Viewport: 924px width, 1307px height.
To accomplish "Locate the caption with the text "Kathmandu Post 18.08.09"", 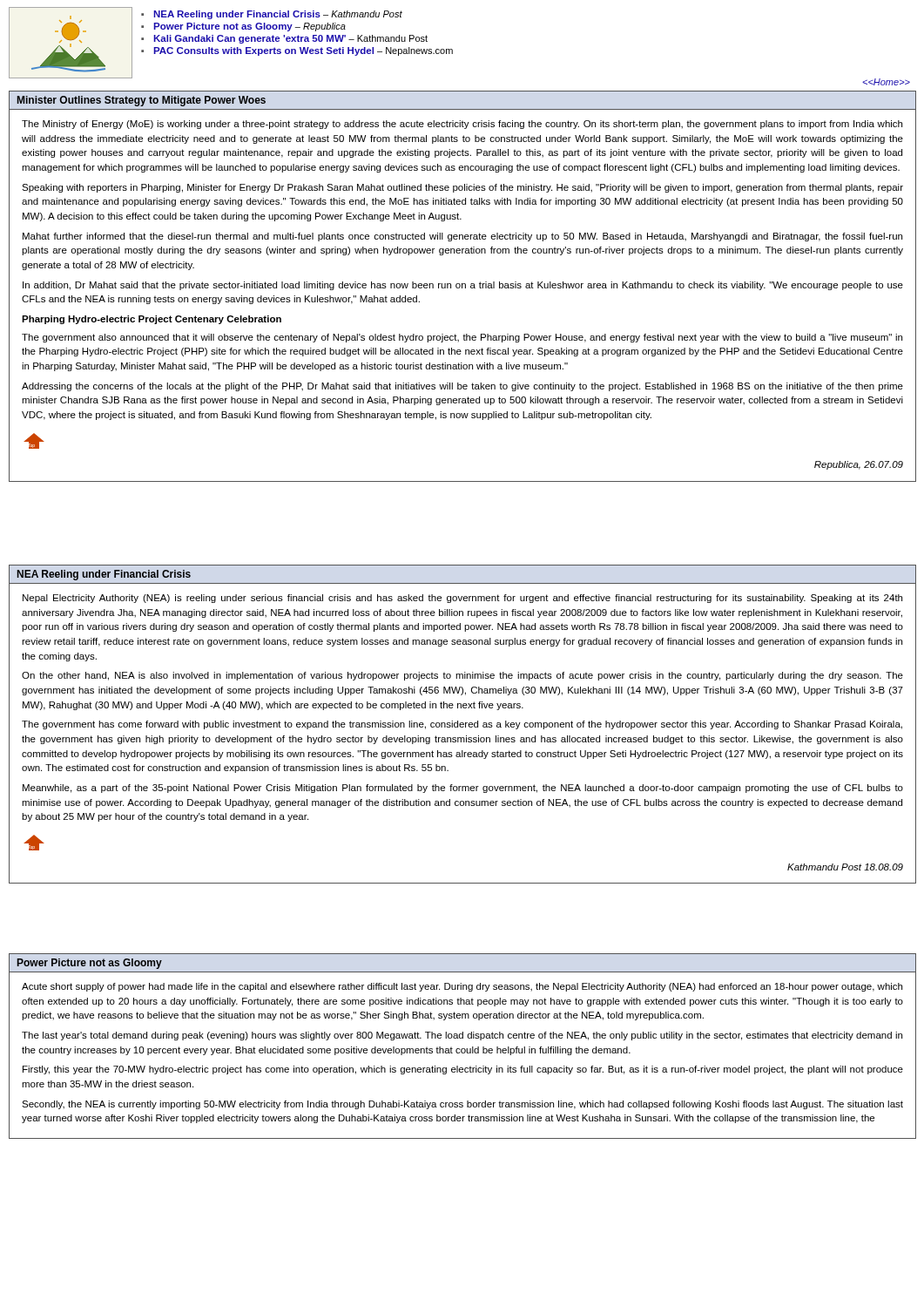I will pos(845,867).
